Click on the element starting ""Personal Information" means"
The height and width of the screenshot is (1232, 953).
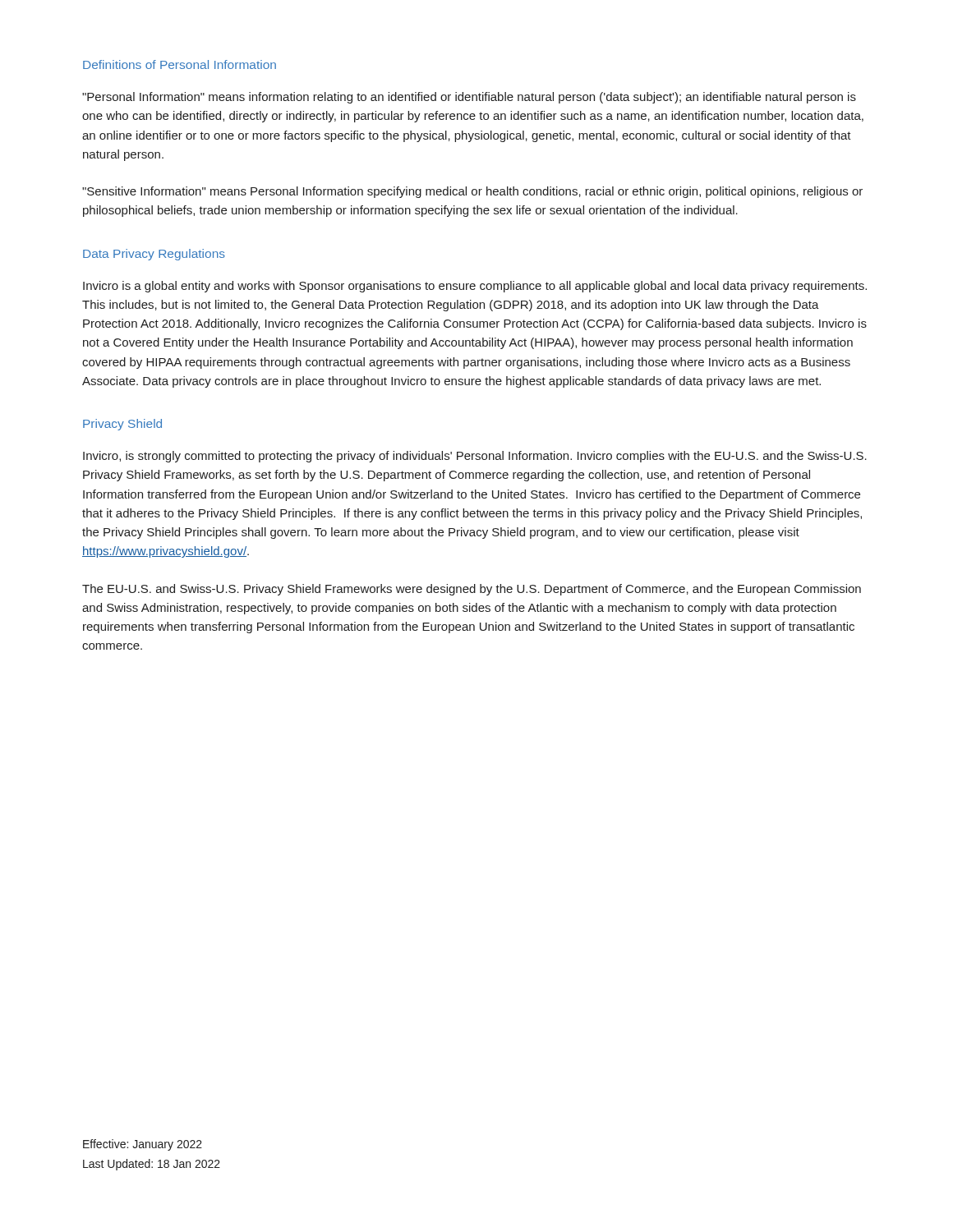point(473,125)
